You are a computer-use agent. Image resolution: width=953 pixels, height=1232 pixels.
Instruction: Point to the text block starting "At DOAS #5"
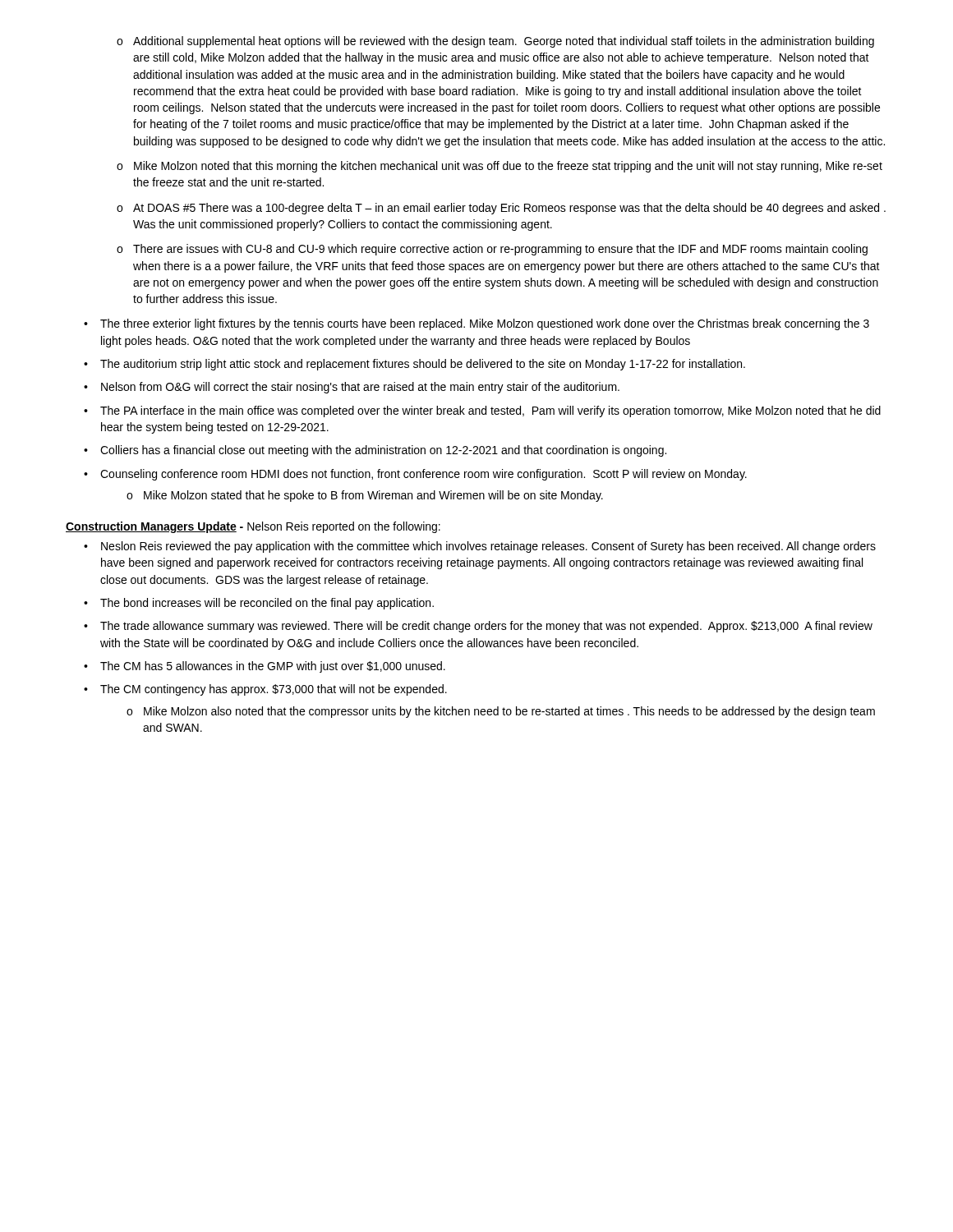510,216
